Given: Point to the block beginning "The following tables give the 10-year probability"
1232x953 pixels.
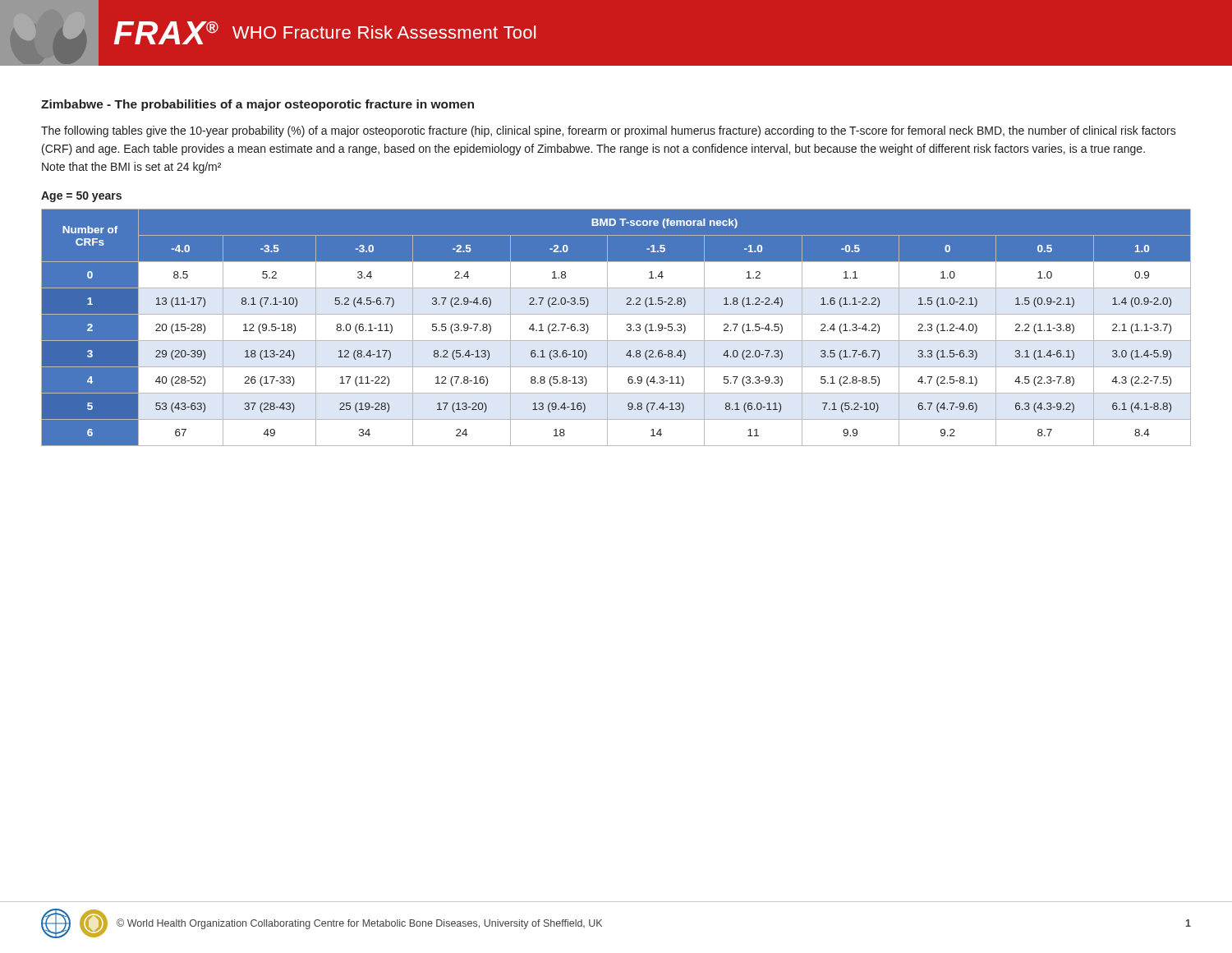Looking at the screenshot, I should [608, 149].
